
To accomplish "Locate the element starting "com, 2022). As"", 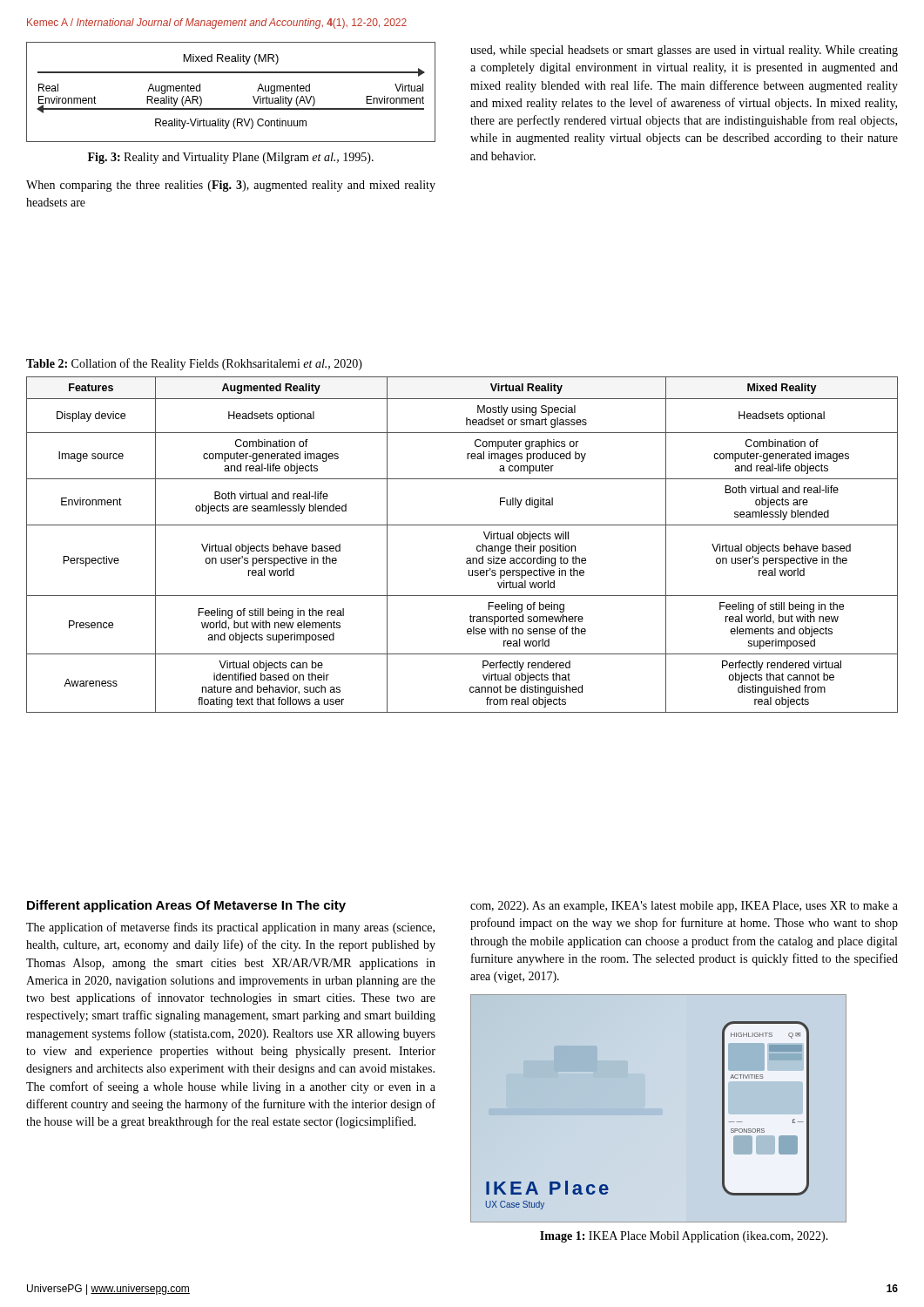I will [x=684, y=941].
